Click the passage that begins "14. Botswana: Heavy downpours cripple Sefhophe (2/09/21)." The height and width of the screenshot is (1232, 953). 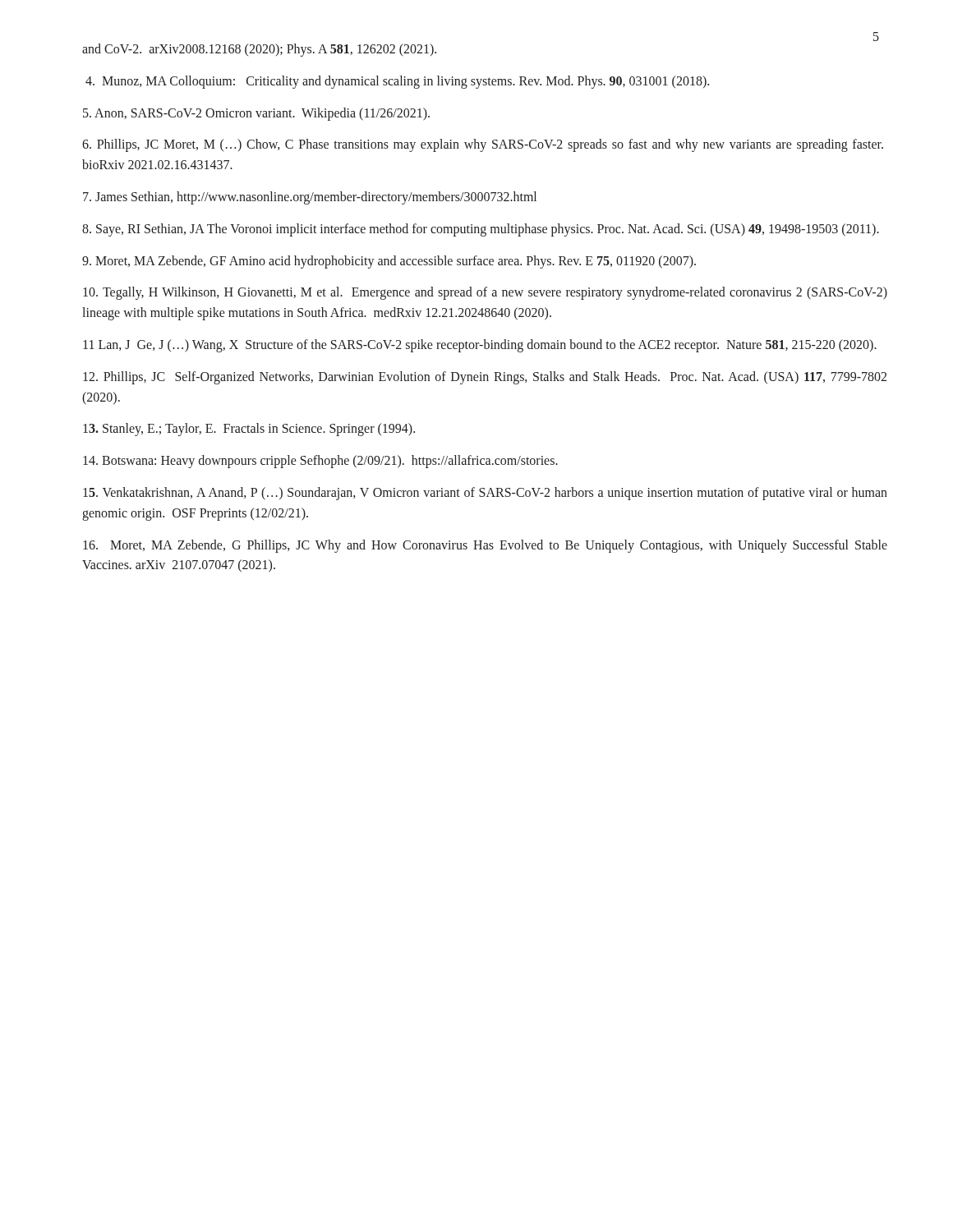tap(485, 461)
